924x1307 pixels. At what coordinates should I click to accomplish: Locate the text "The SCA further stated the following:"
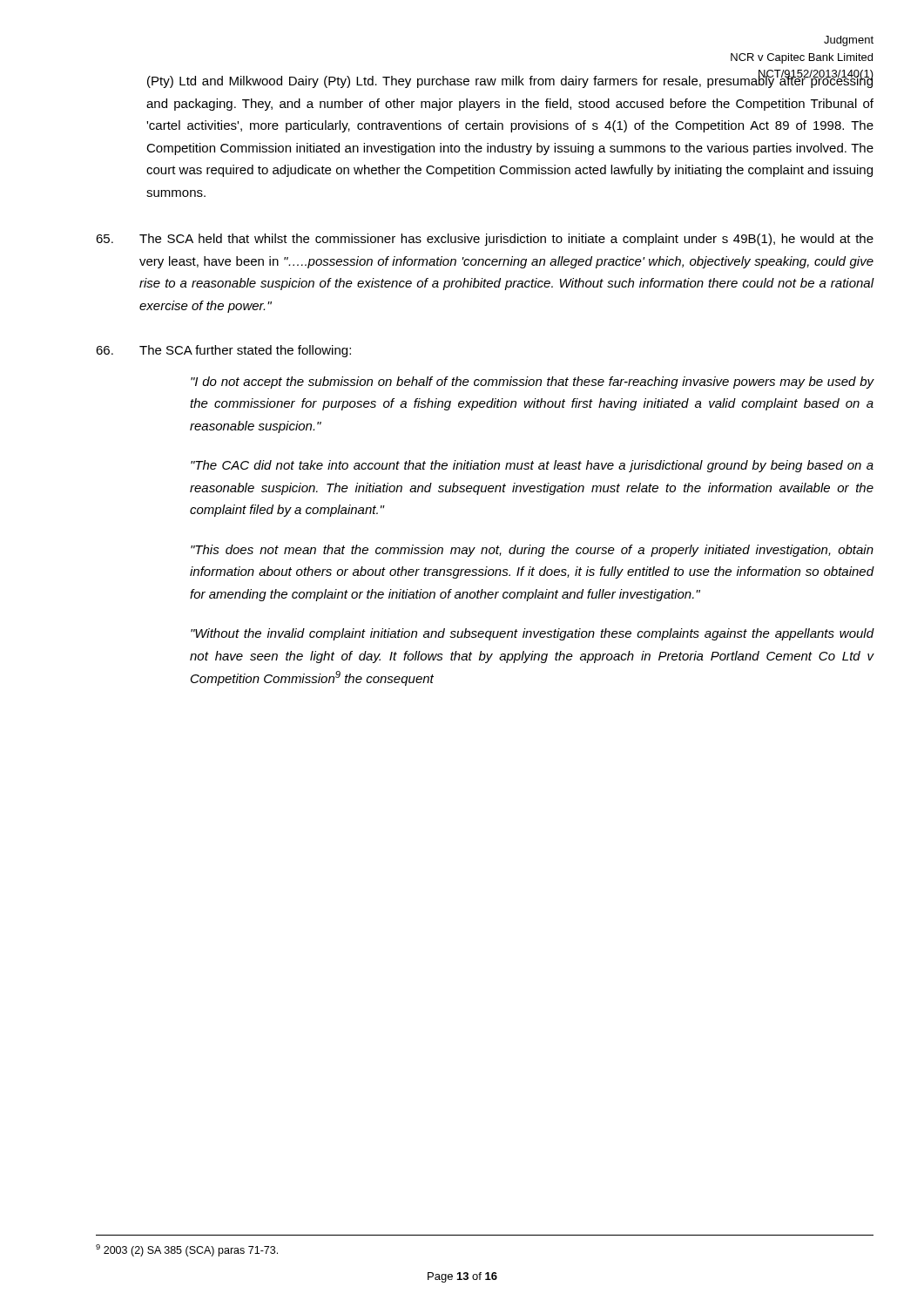(223, 351)
